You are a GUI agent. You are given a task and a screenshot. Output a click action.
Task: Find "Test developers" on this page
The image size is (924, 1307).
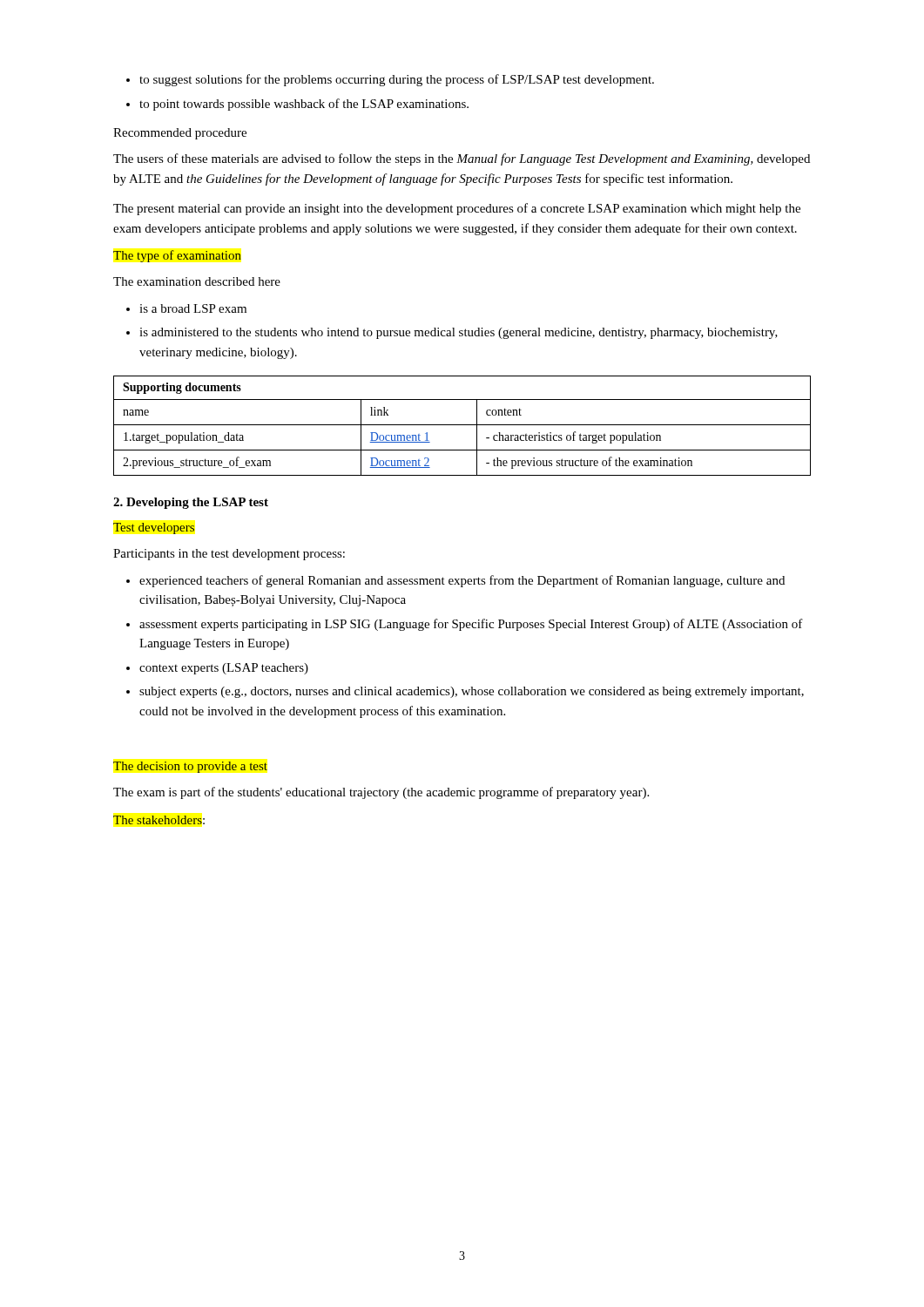[x=154, y=527]
